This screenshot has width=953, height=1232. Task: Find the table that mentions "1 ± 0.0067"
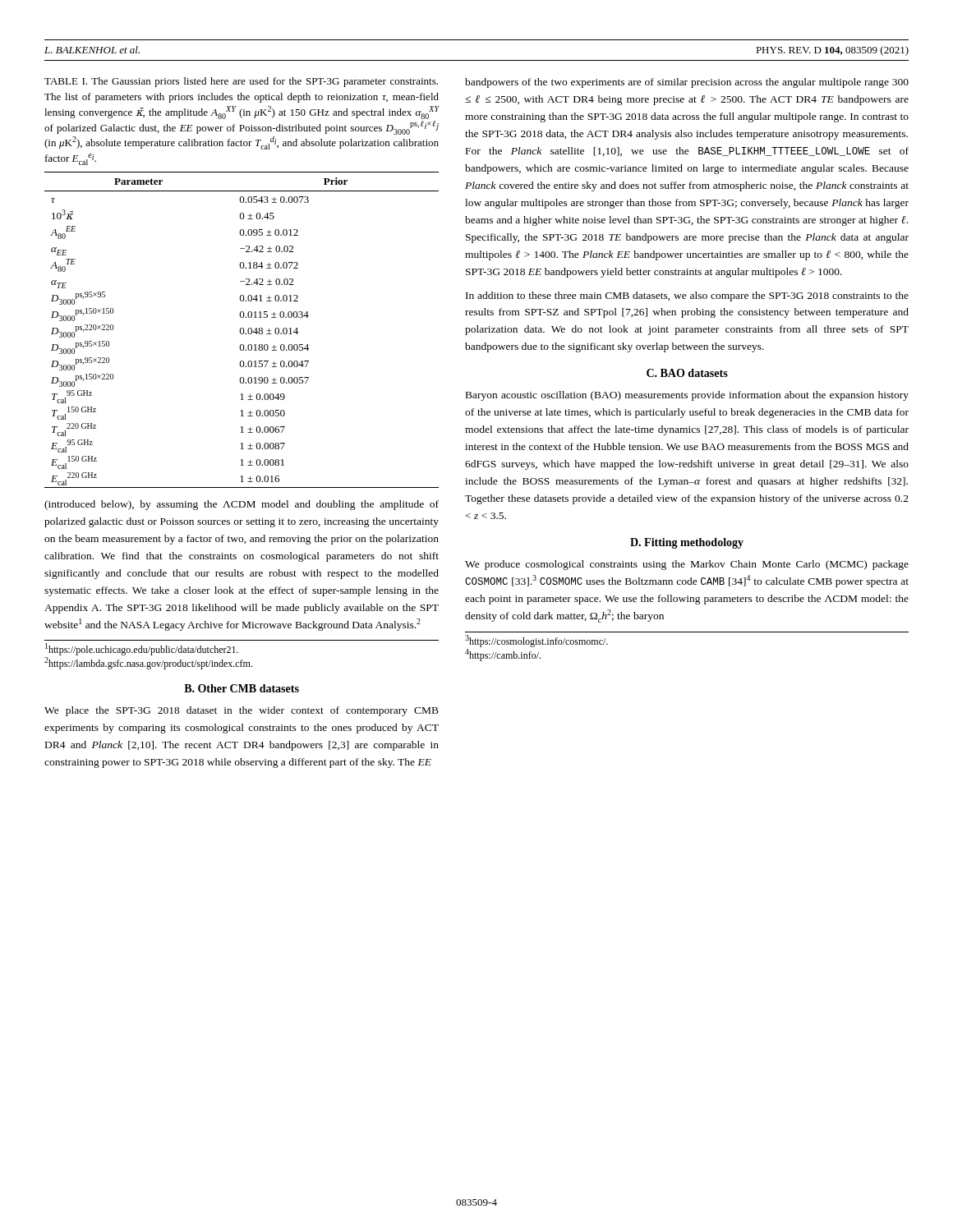(242, 330)
